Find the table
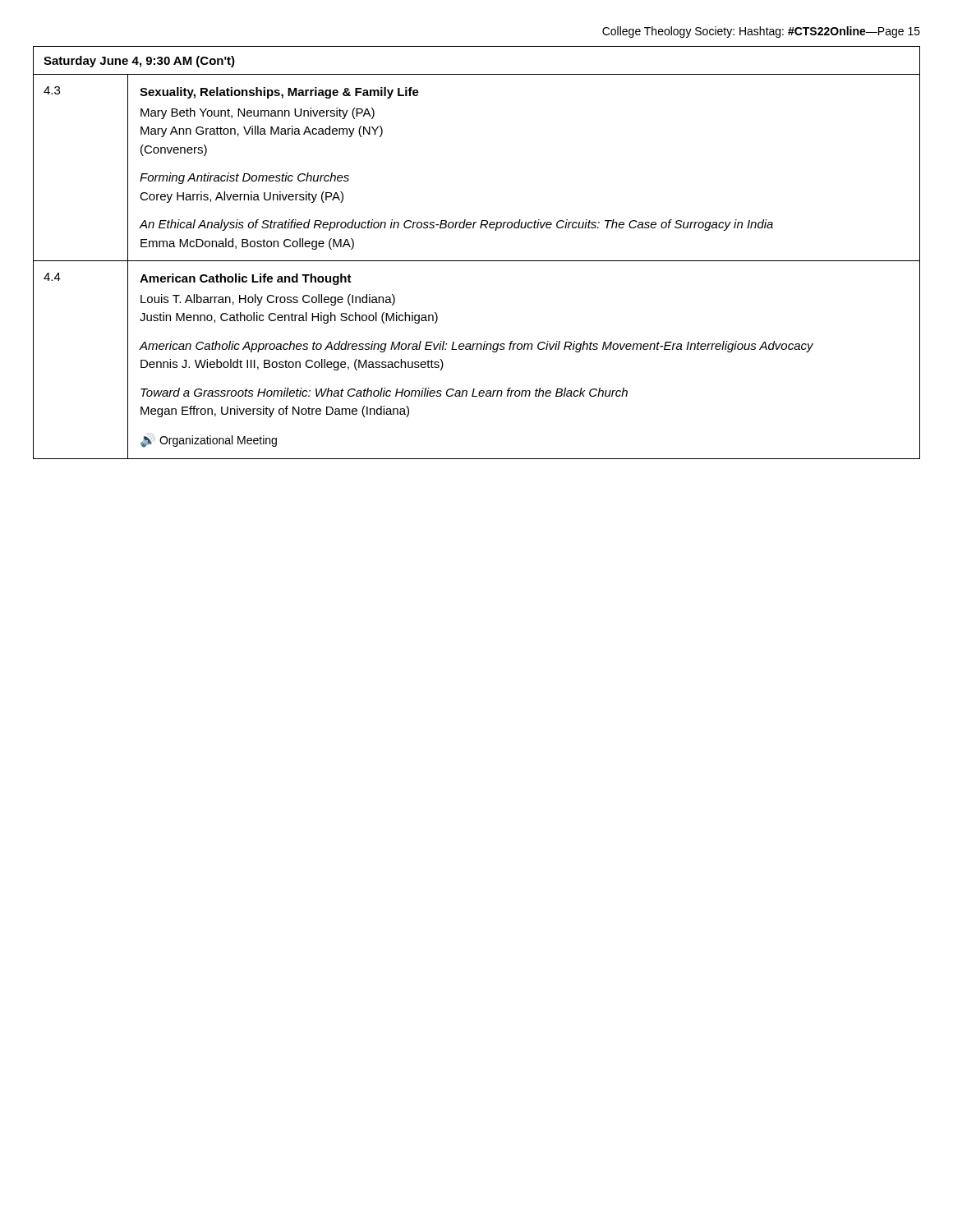 click(x=476, y=252)
